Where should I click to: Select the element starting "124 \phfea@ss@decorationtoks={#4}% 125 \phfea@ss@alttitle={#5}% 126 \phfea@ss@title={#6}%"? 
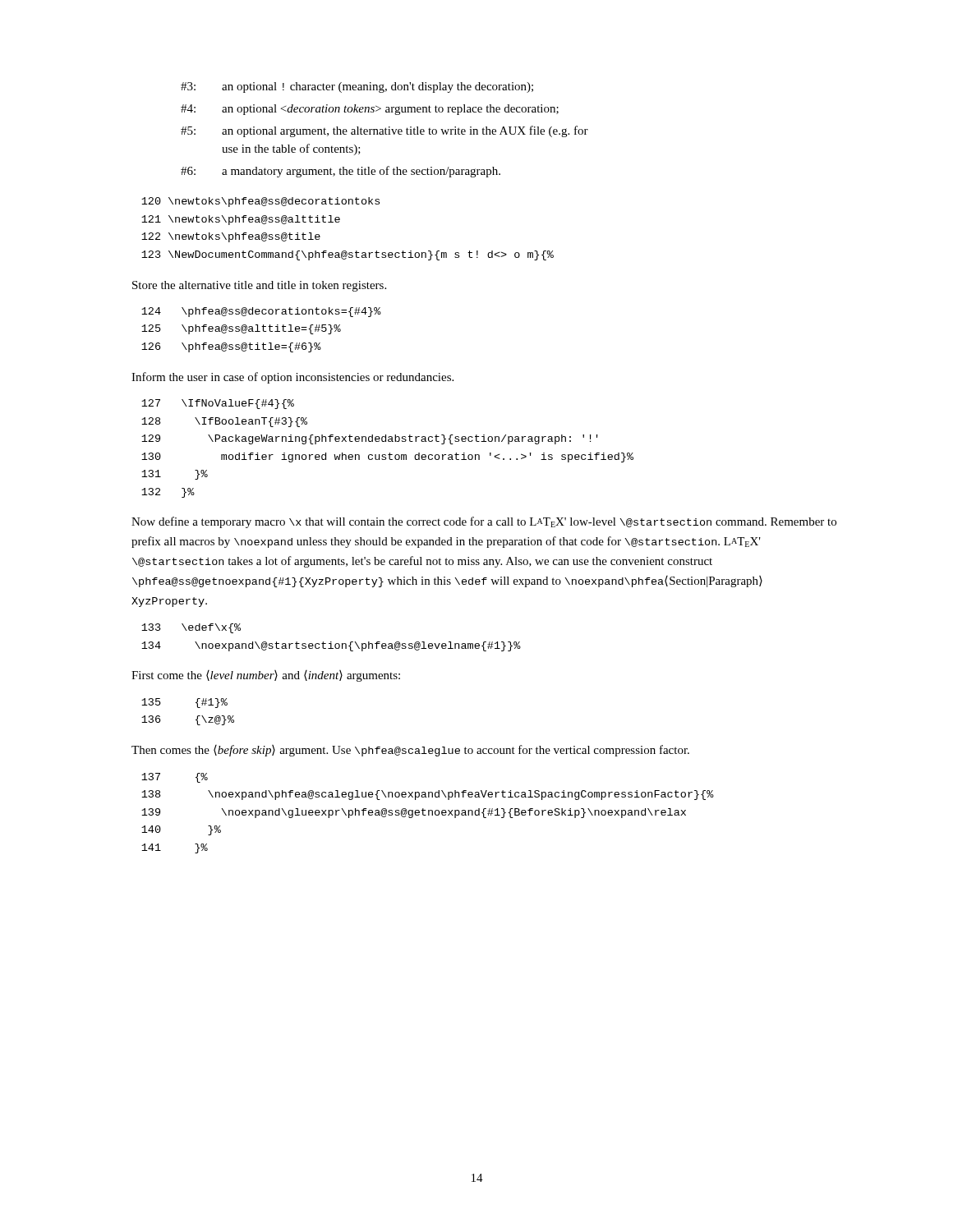[261, 312]
